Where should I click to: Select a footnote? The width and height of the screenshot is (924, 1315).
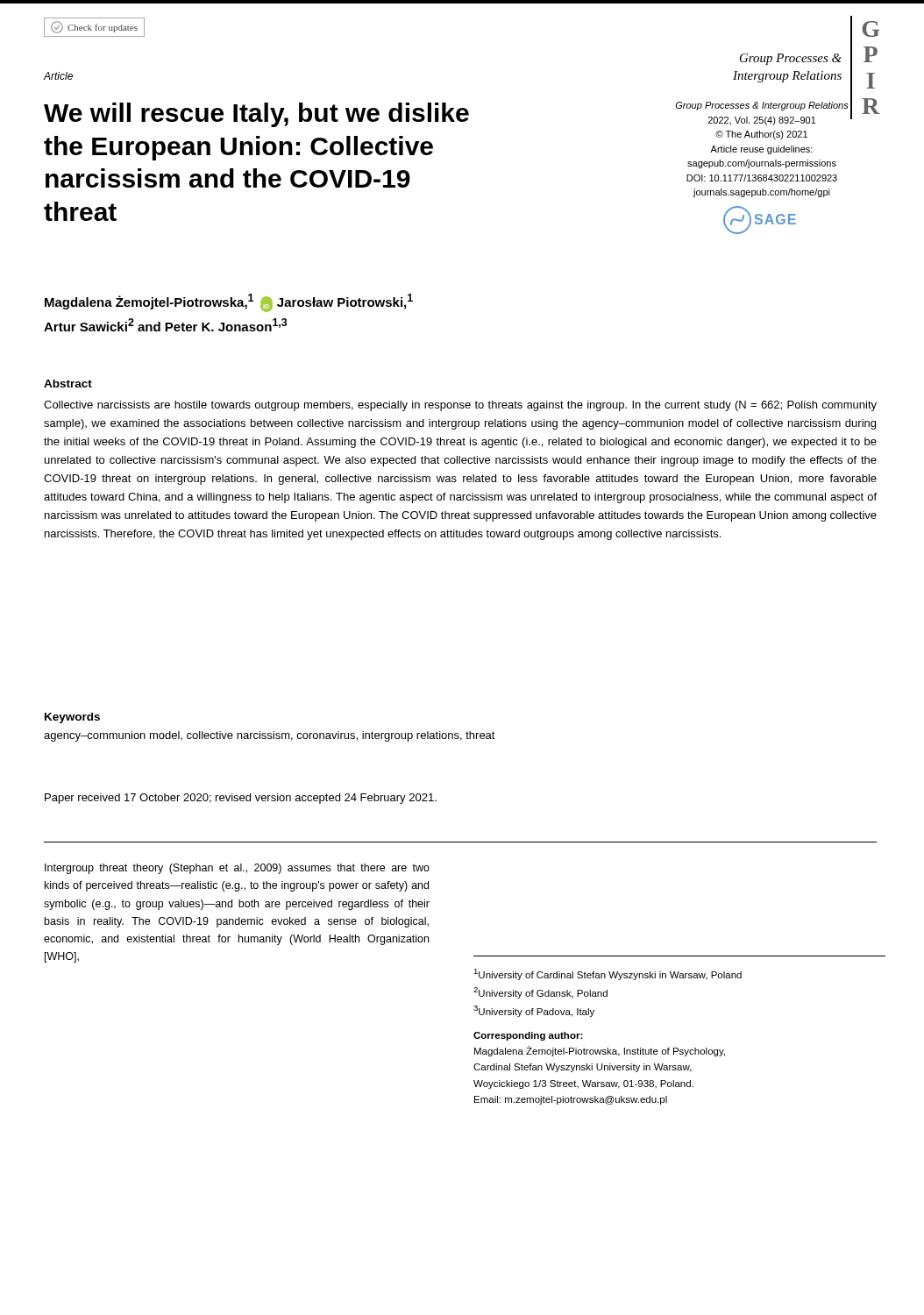[679, 1036]
